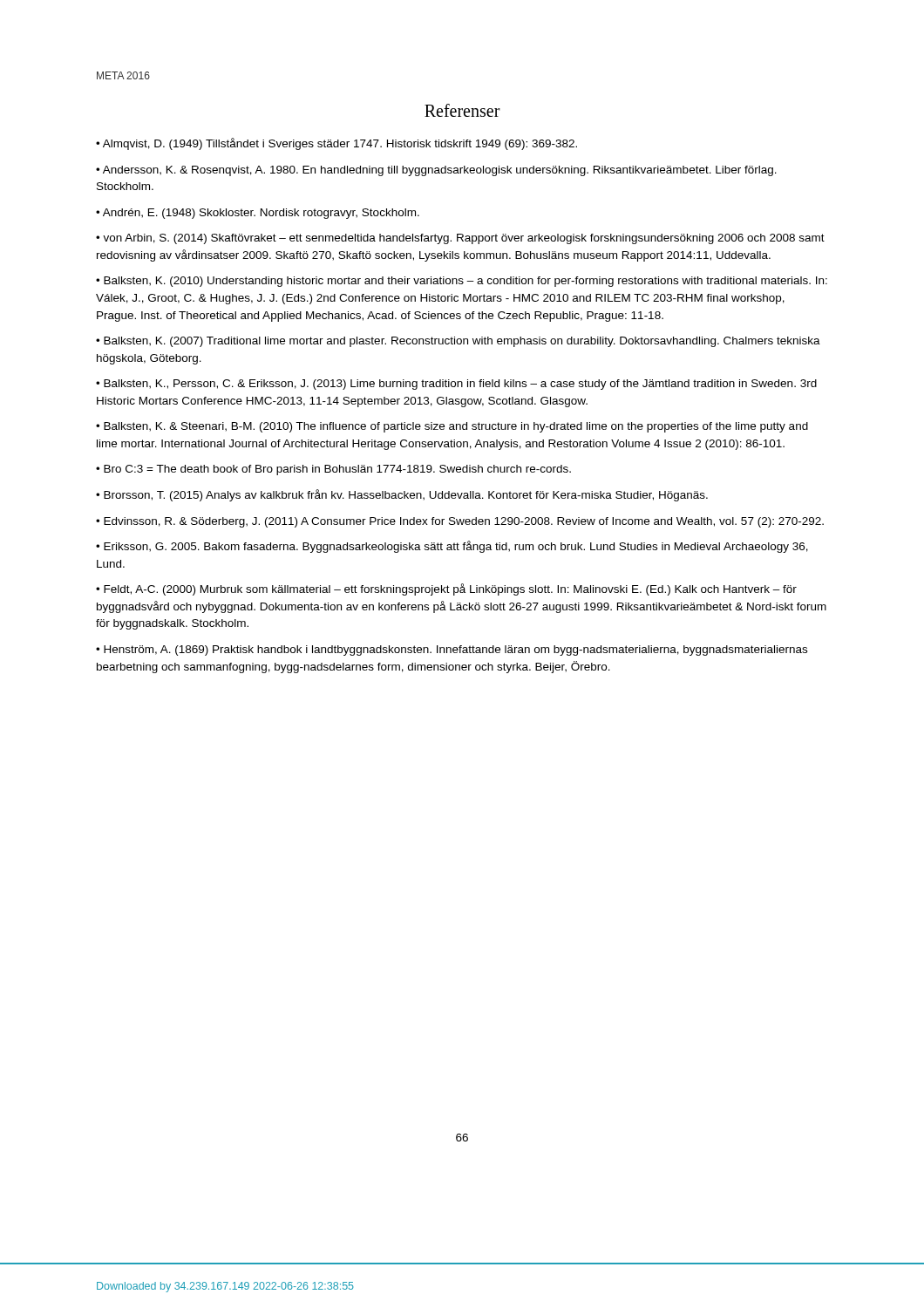Locate the list item that says "• Brorsson, T. (2015) Analys av"
The image size is (924, 1308).
coord(402,495)
